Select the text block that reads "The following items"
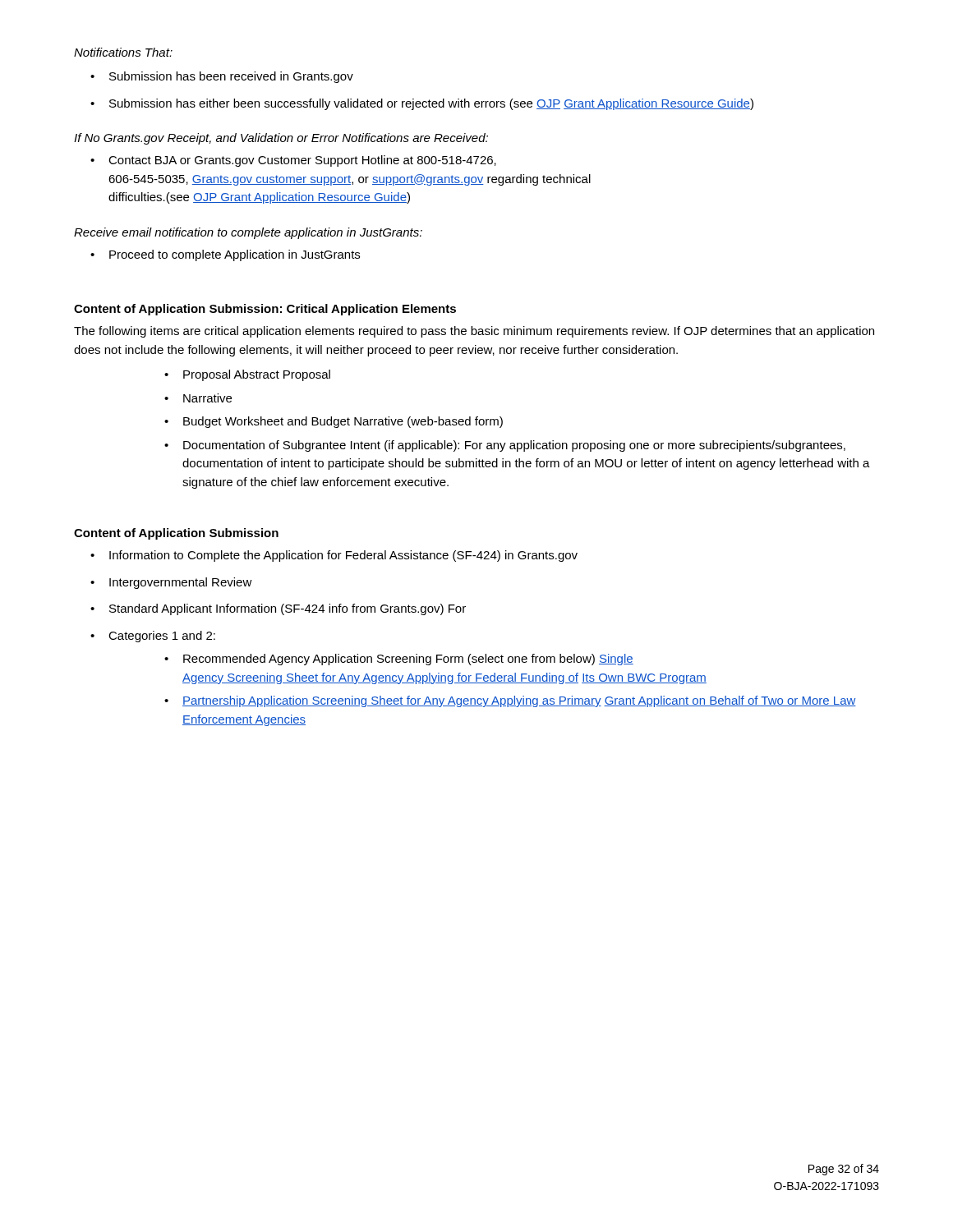 475,340
